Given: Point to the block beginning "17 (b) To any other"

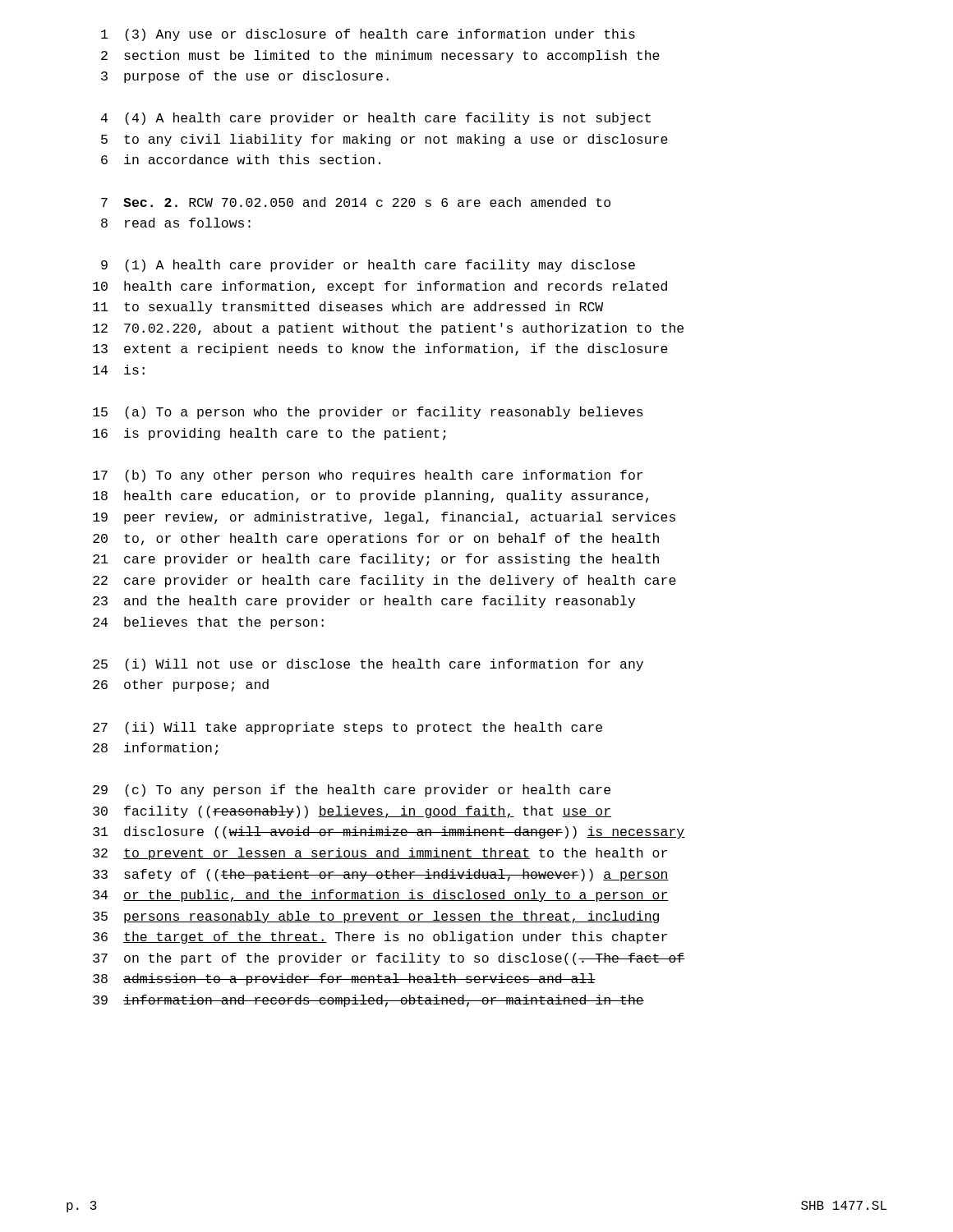Looking at the screenshot, I should (476, 476).
